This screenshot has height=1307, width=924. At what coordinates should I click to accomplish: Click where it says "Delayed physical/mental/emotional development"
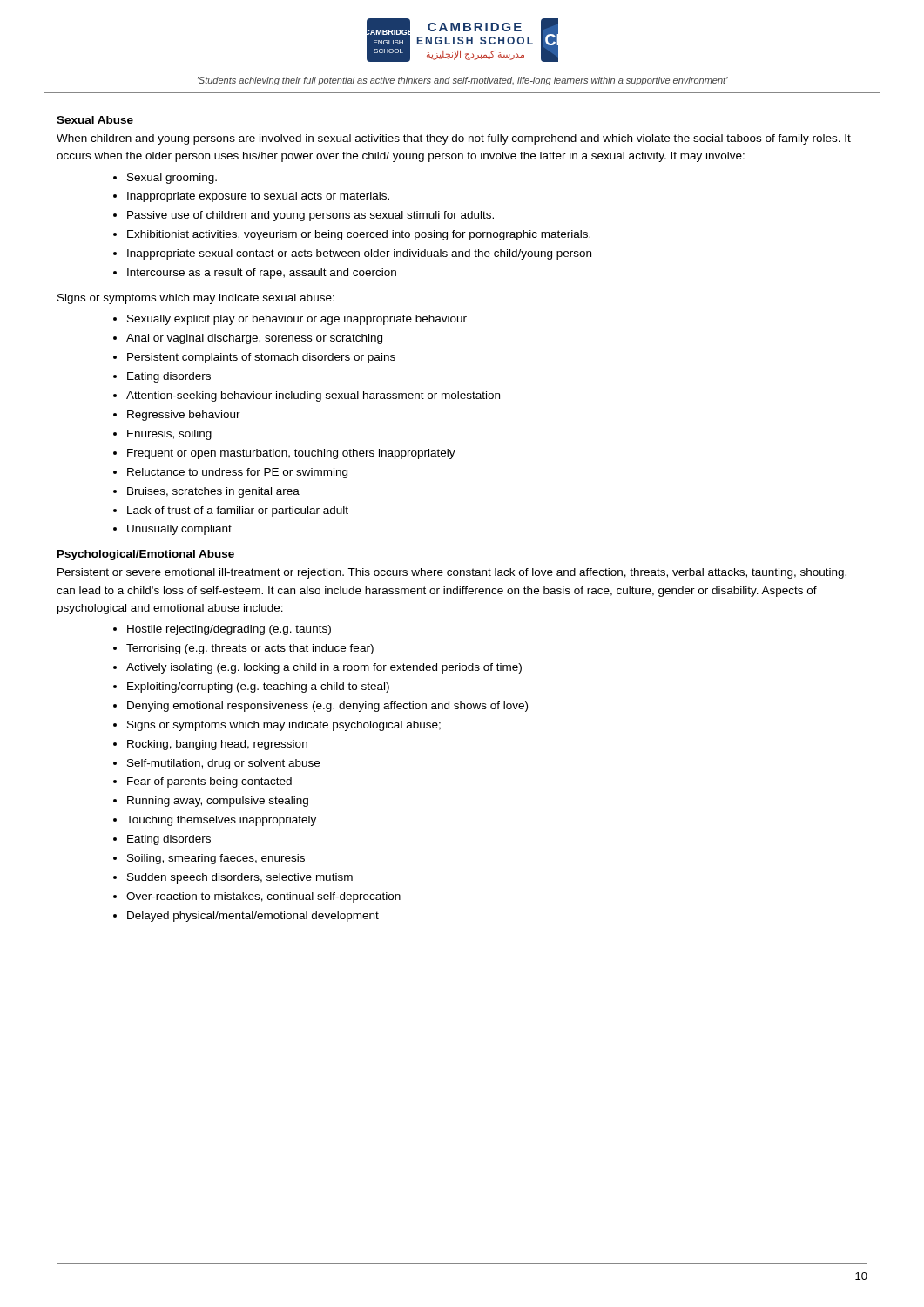(x=252, y=915)
